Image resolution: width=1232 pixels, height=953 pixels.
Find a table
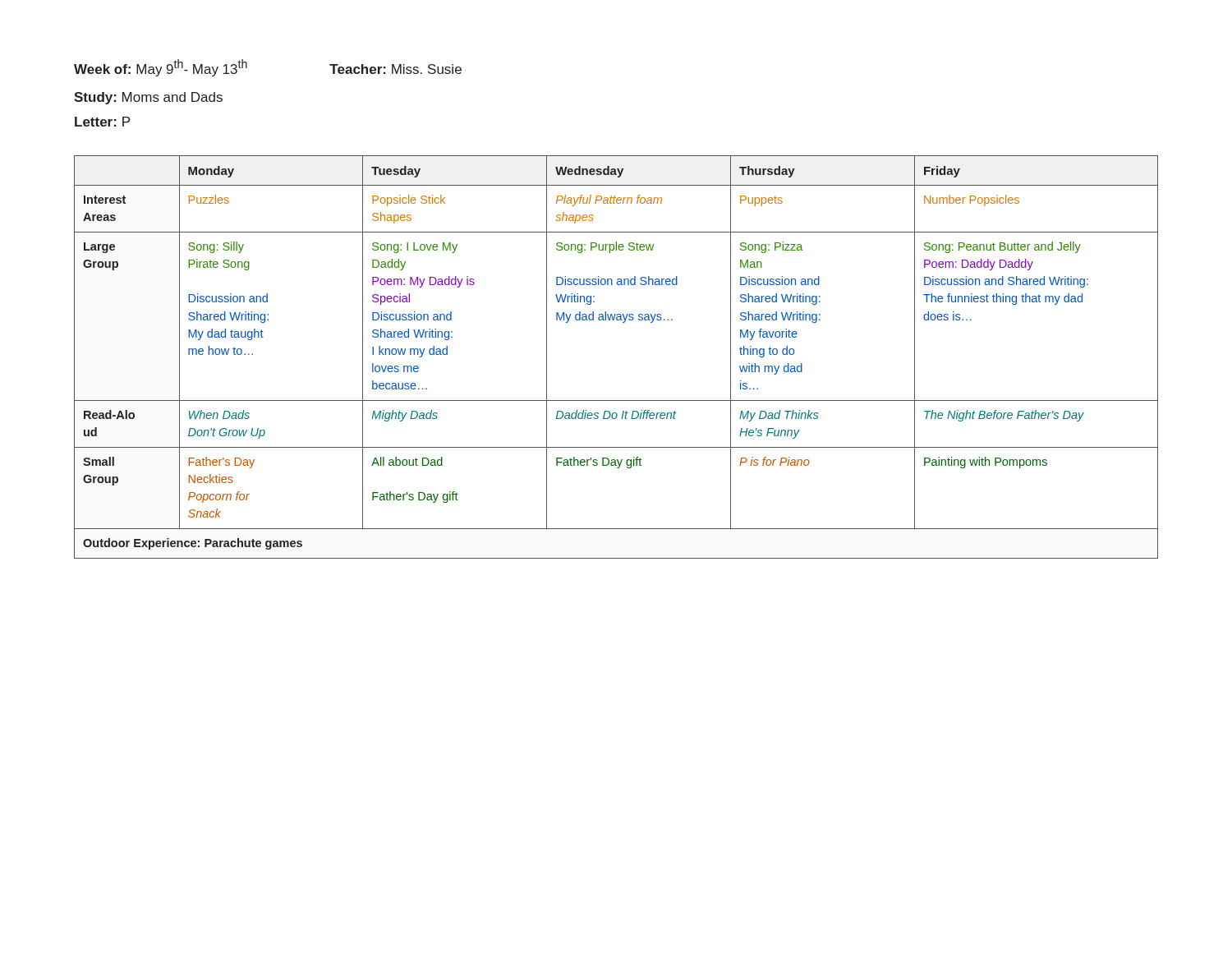pyautogui.click(x=616, y=357)
